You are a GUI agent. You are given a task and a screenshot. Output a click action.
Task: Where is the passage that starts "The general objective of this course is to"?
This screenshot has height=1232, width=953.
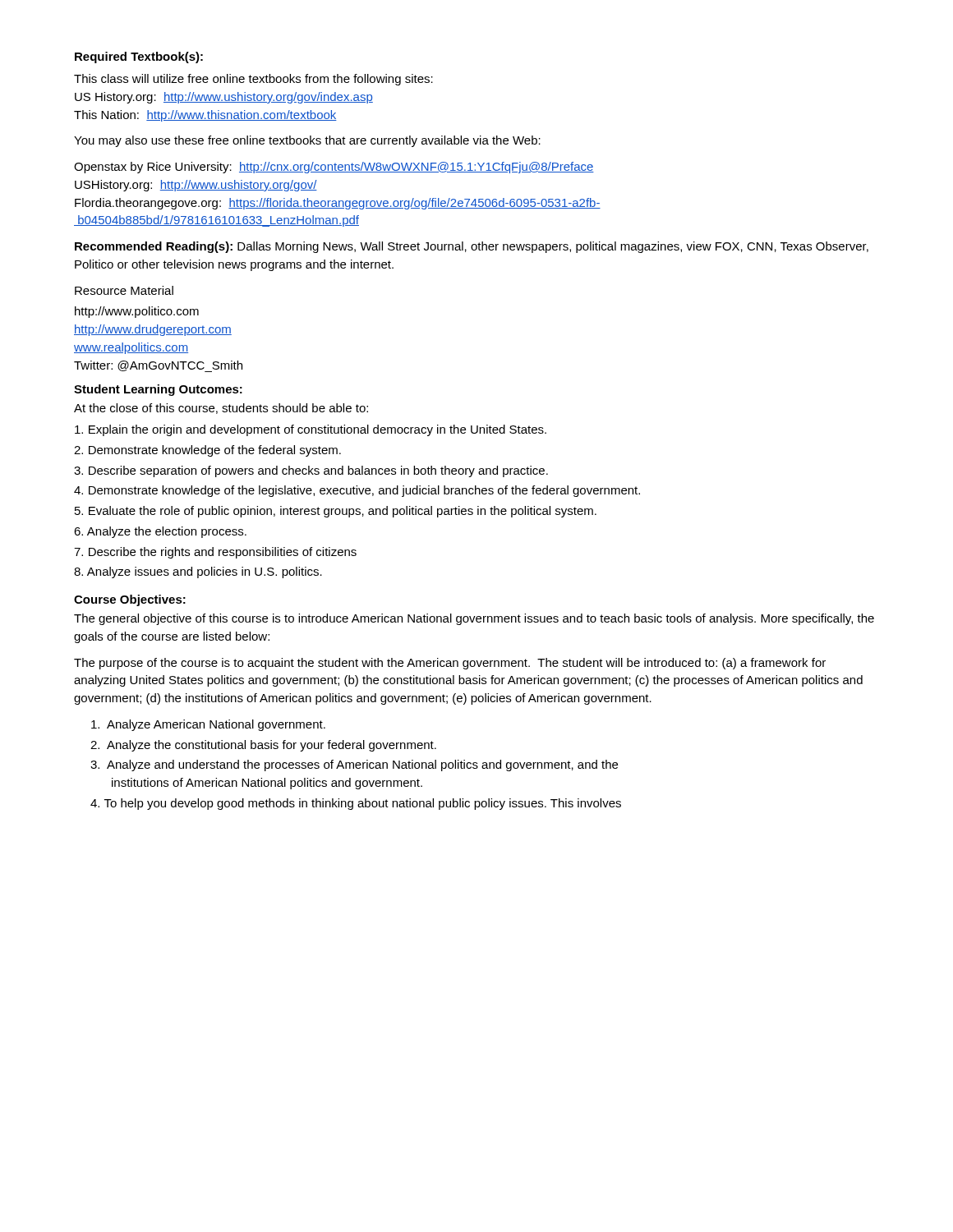pyautogui.click(x=474, y=627)
